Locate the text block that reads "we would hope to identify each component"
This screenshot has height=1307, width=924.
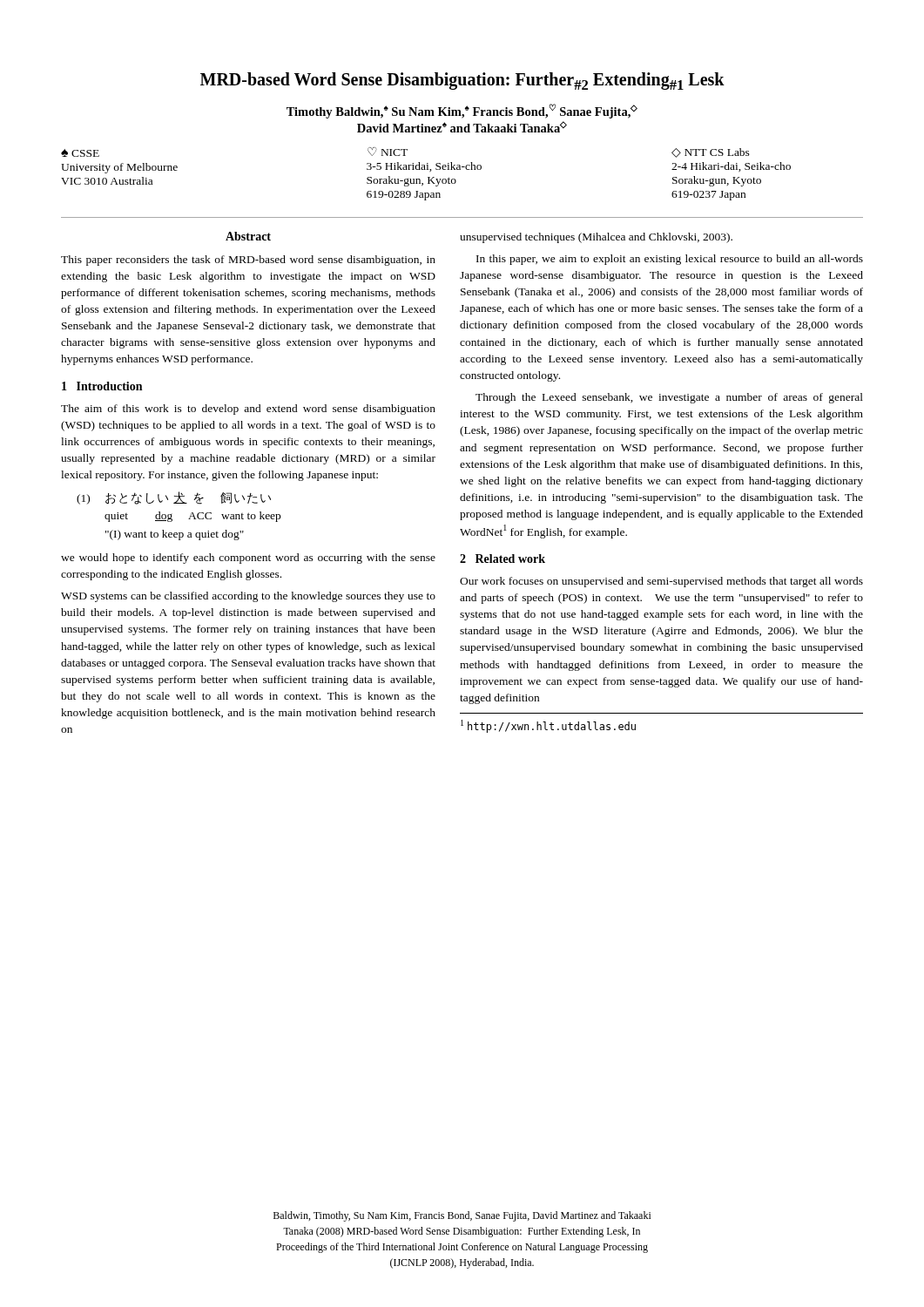(x=248, y=565)
